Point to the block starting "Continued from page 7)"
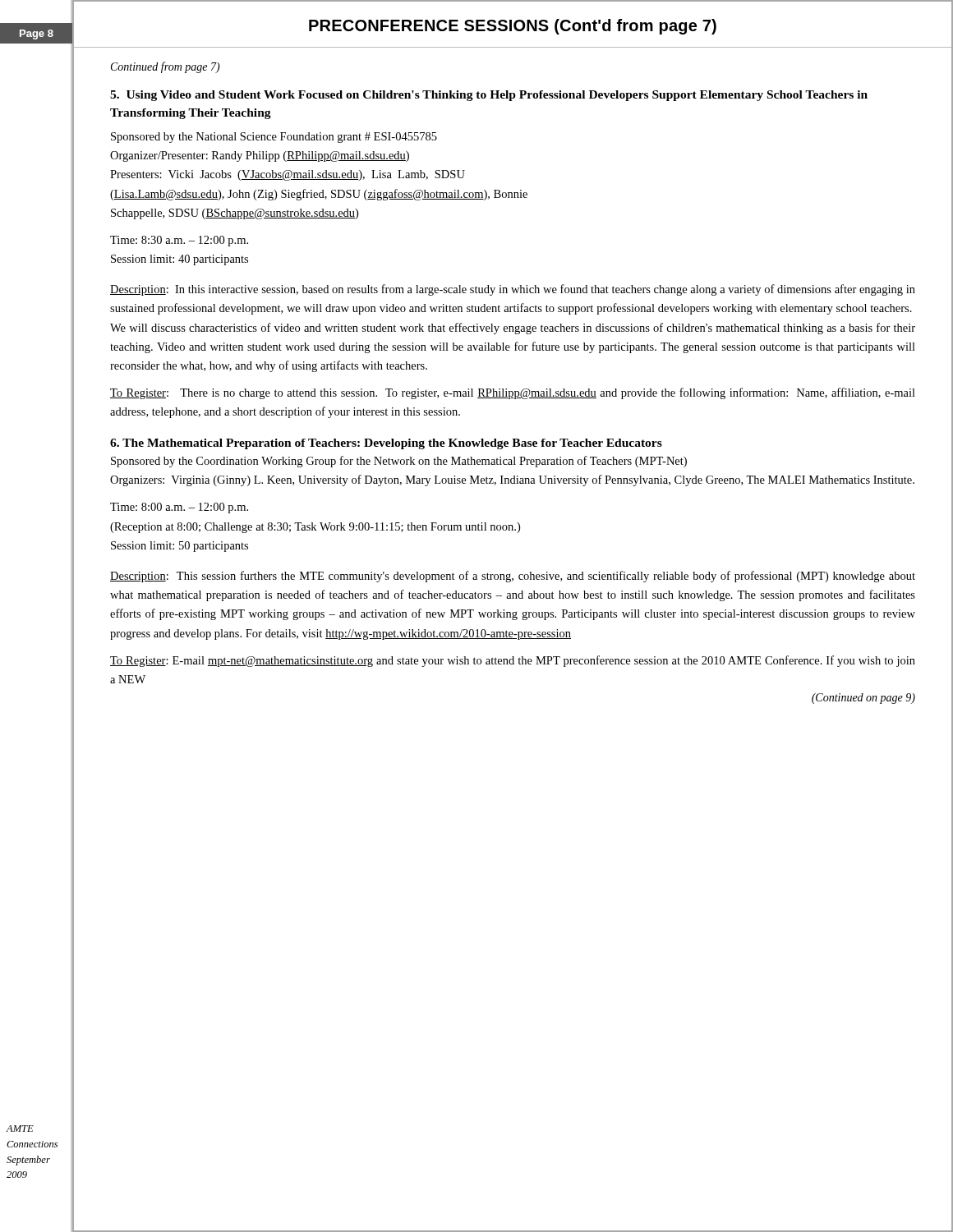Image resolution: width=953 pixels, height=1232 pixels. pyautogui.click(x=165, y=67)
